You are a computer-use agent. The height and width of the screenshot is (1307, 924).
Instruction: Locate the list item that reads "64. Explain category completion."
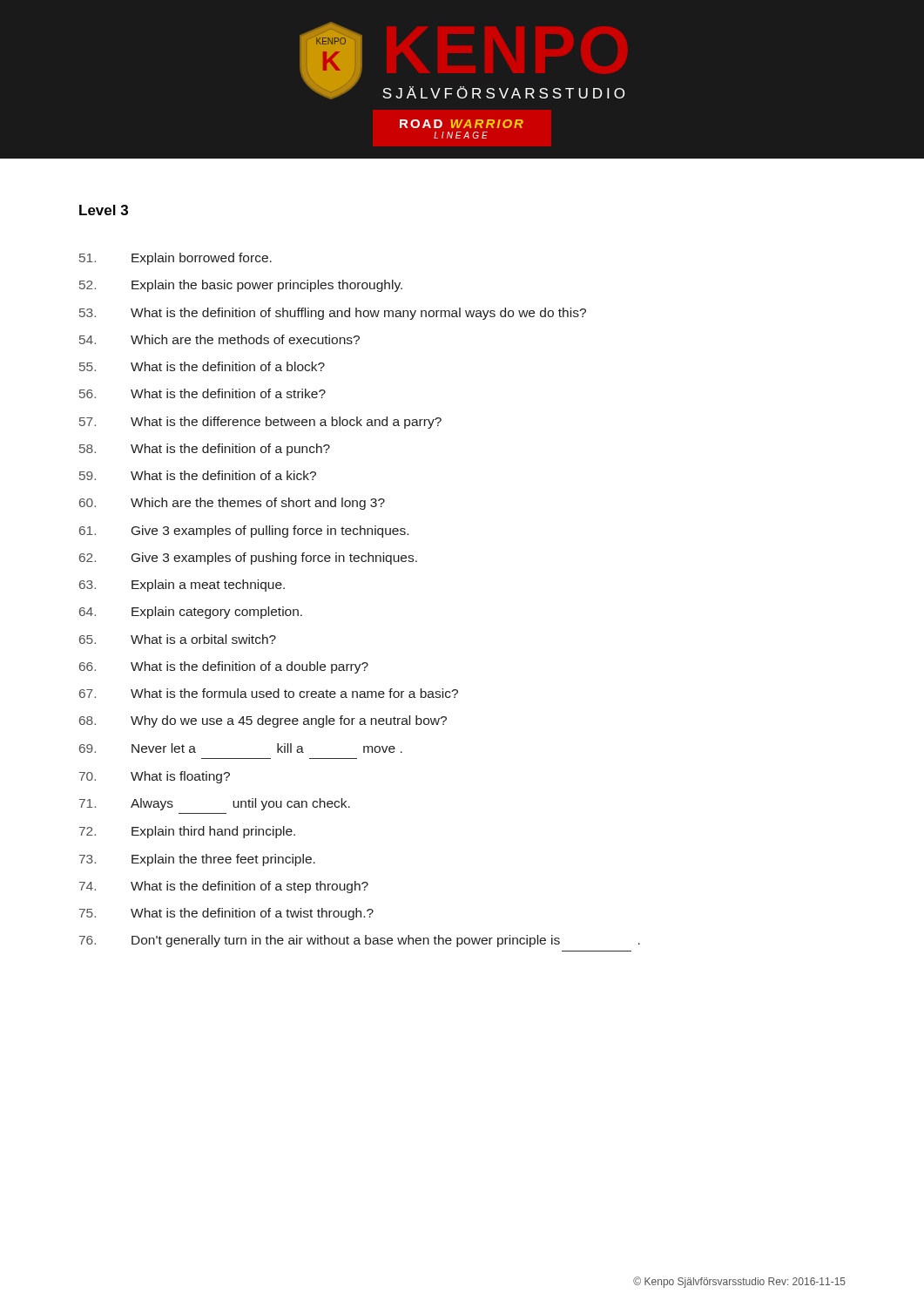click(191, 613)
